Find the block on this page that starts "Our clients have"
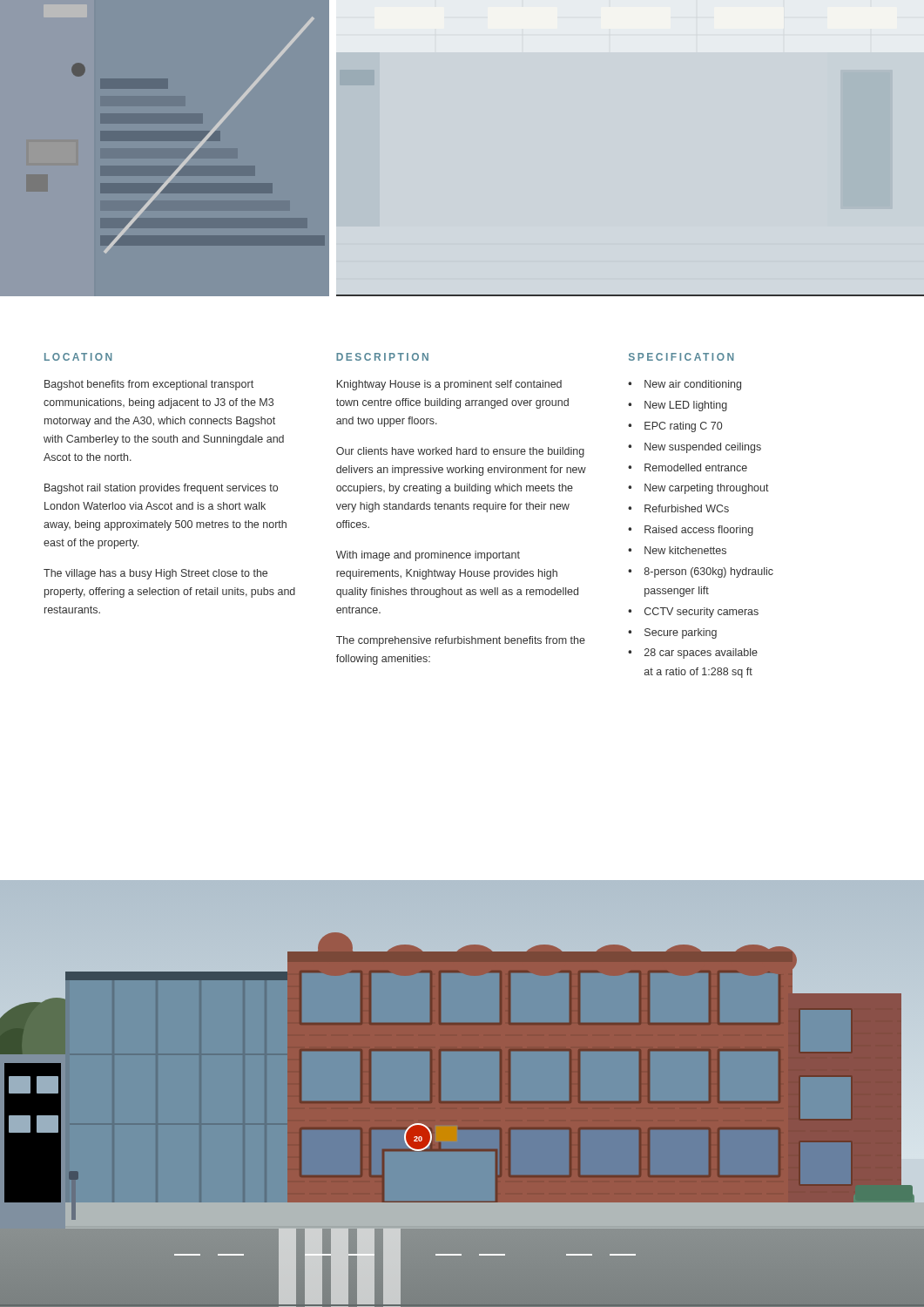Screen dimensions: 1307x924 (x=461, y=488)
